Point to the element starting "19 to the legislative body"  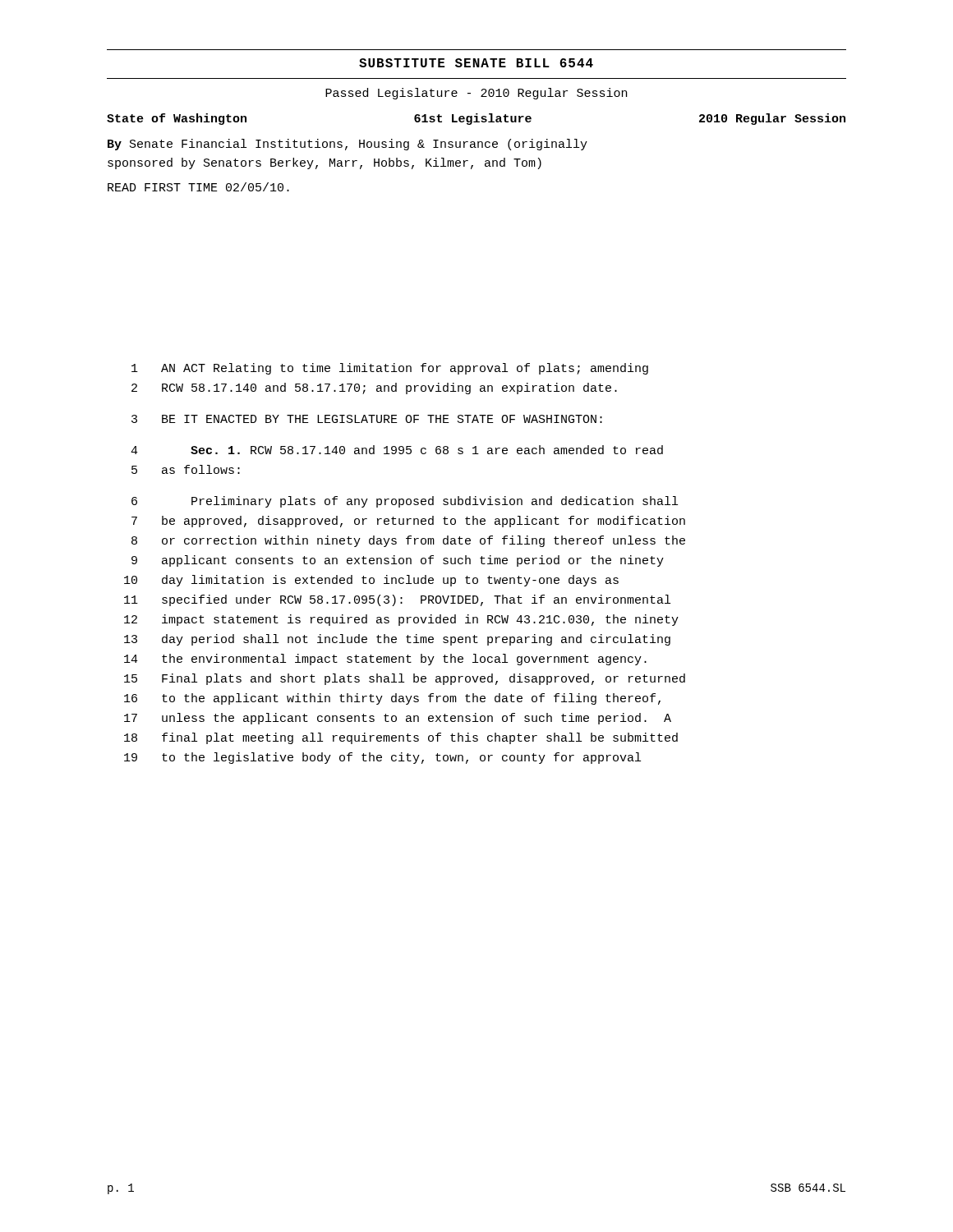[x=476, y=759]
